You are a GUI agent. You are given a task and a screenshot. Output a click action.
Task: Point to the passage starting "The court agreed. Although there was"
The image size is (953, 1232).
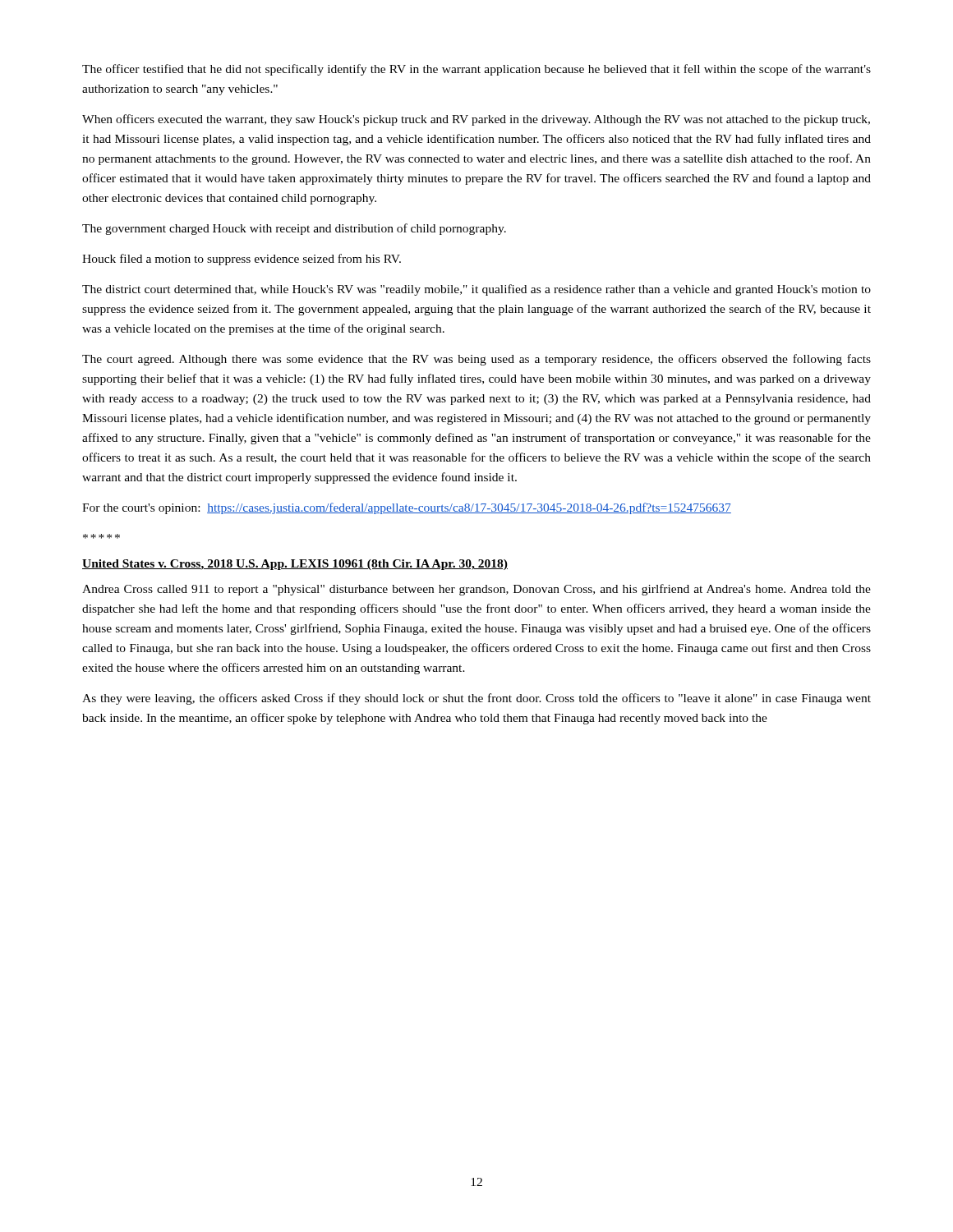tap(476, 418)
